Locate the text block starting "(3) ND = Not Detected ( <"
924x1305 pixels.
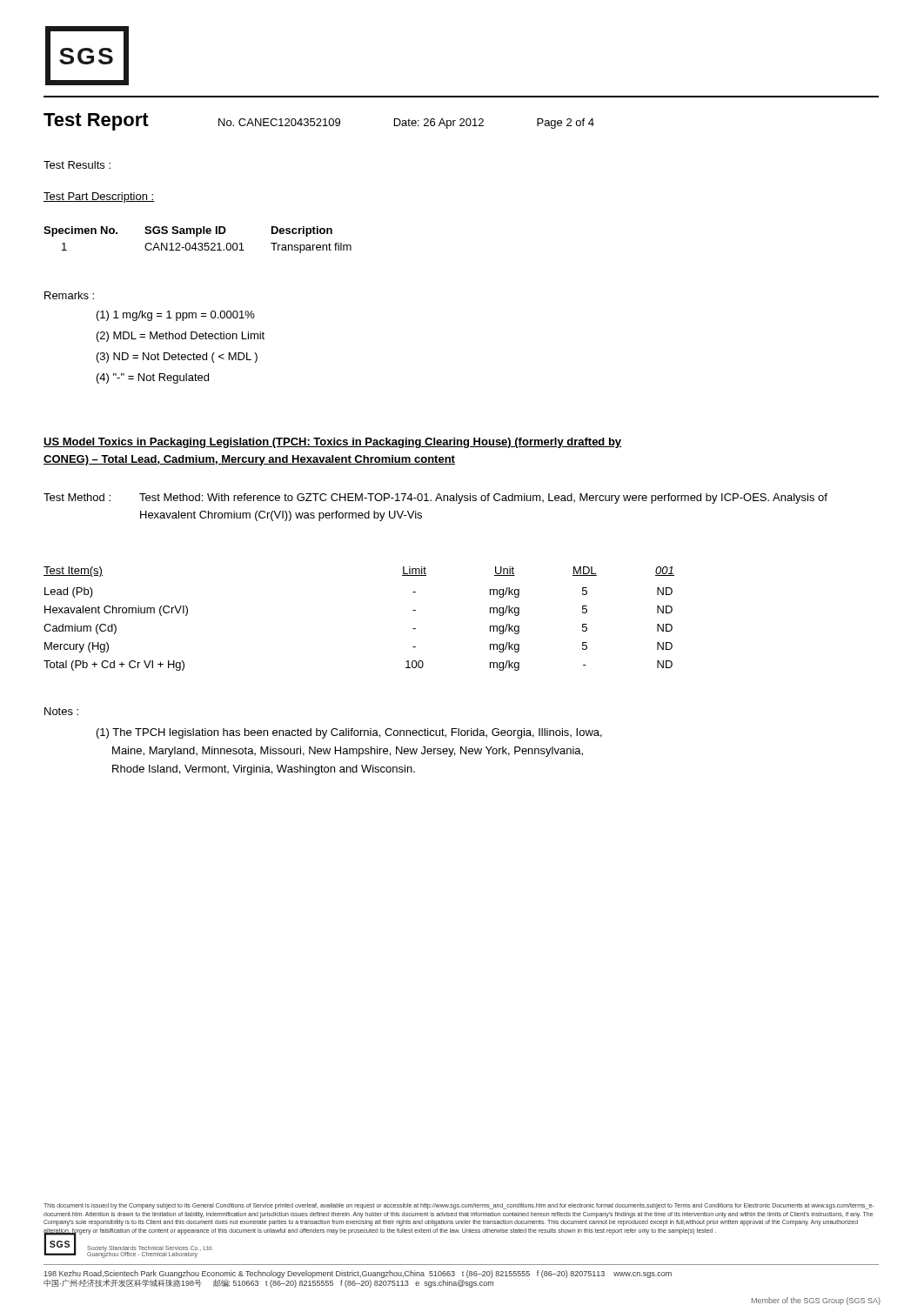[x=177, y=356]
